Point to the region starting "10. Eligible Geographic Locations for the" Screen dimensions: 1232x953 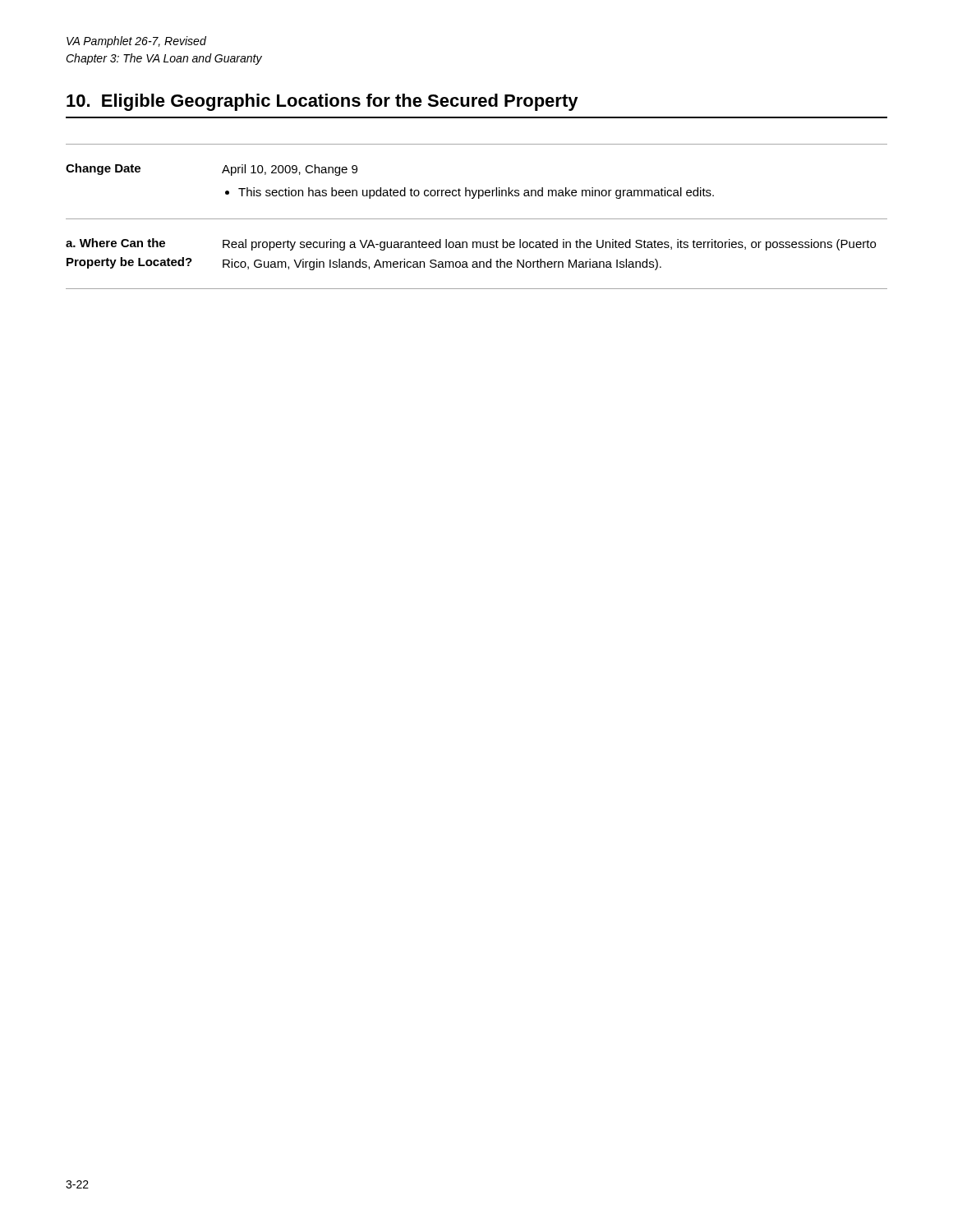tap(322, 101)
